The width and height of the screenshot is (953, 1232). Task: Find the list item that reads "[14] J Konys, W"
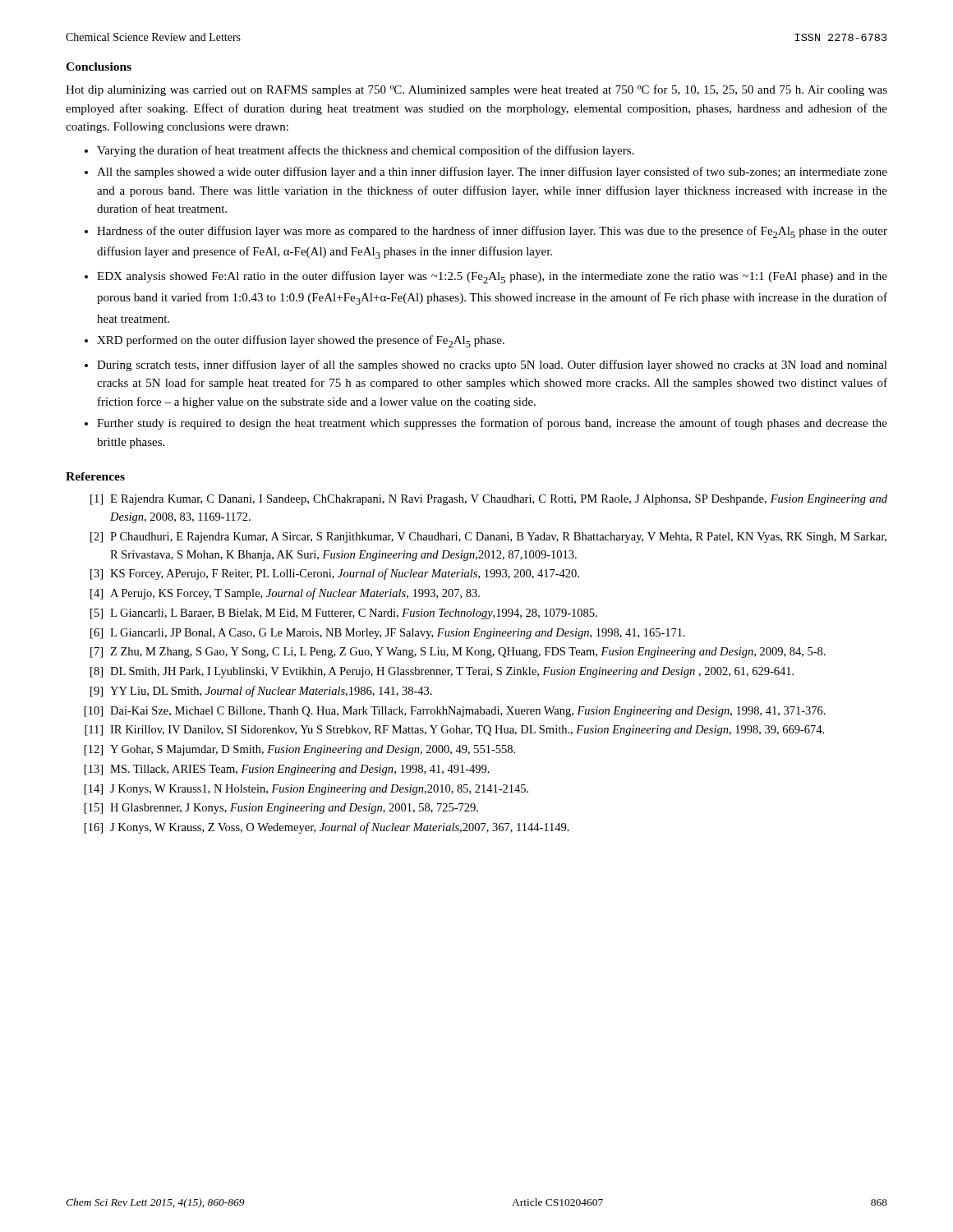click(476, 789)
